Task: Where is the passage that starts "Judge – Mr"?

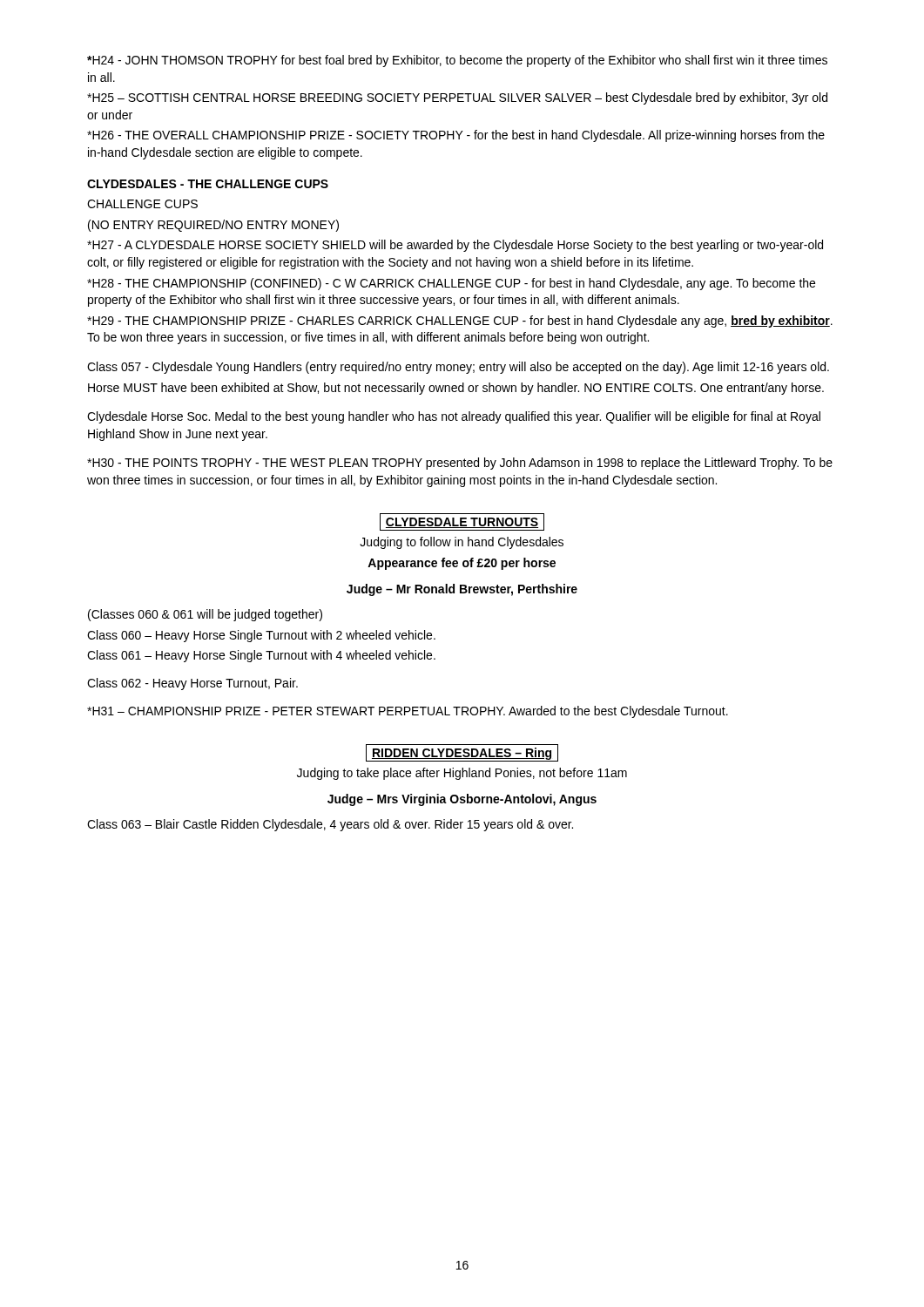Action: point(462,589)
